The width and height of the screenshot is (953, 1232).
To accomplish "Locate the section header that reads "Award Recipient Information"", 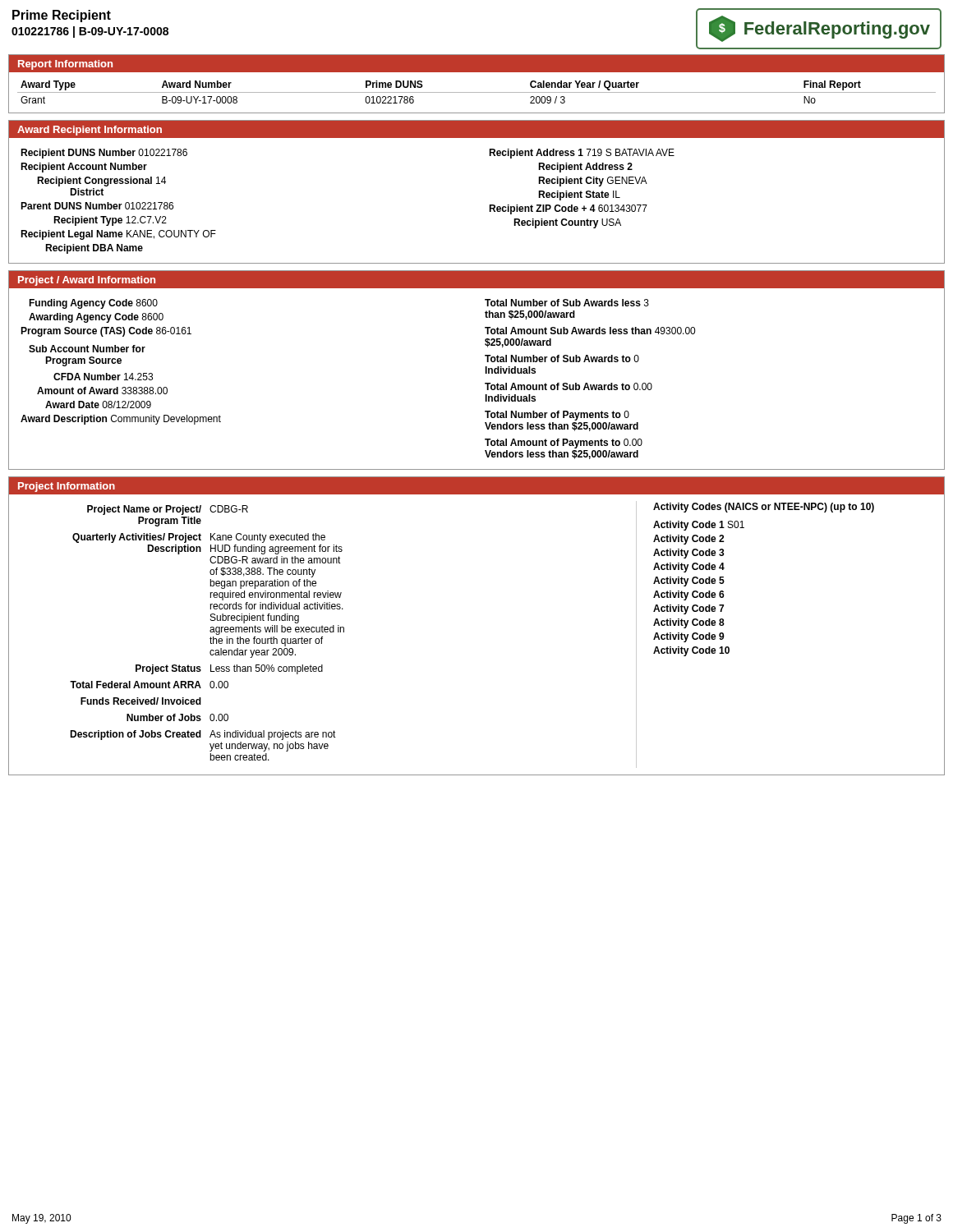I will (x=90, y=129).
